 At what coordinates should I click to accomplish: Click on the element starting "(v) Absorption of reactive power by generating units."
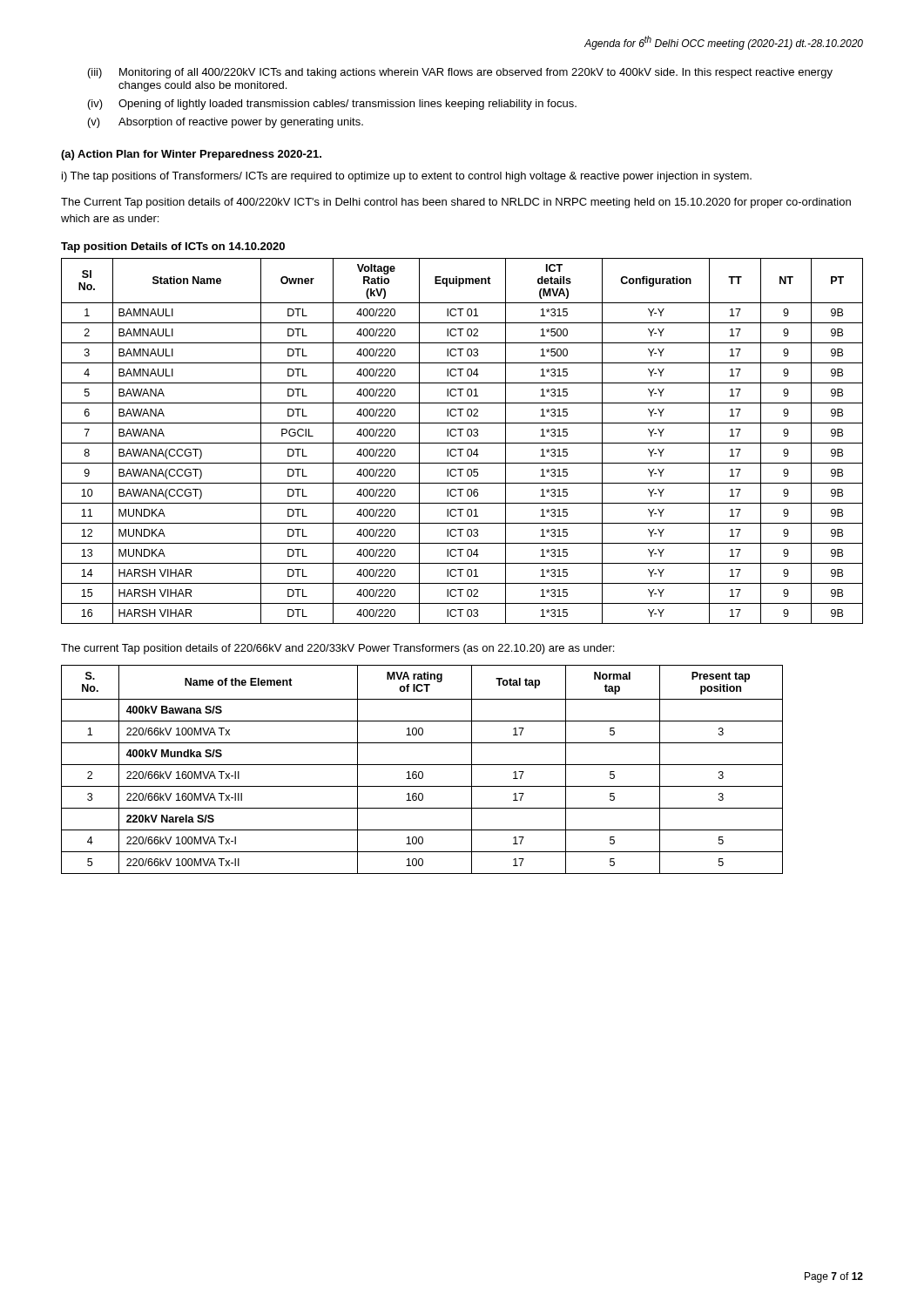coord(226,123)
